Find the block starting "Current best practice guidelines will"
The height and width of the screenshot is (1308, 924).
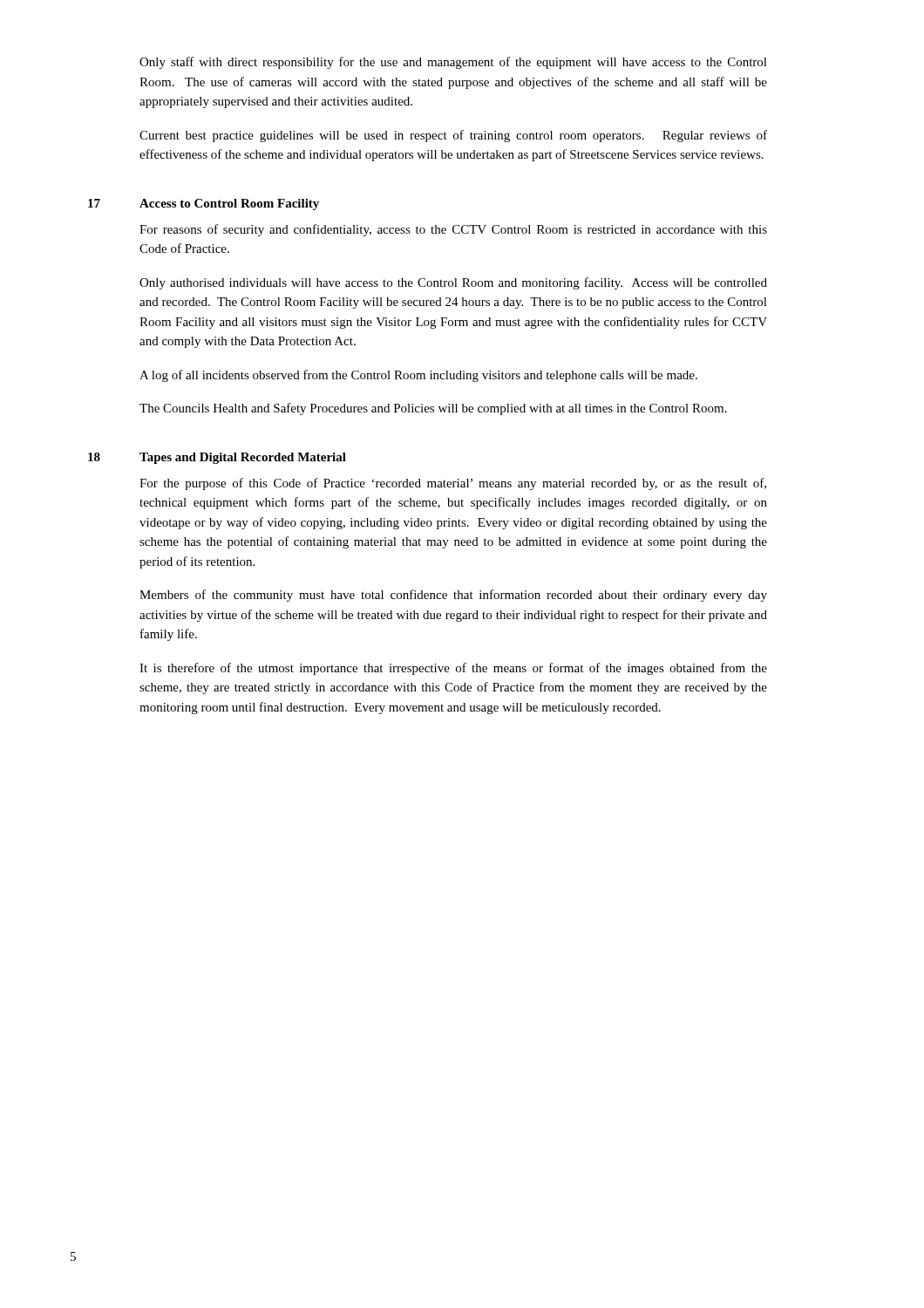click(x=453, y=145)
